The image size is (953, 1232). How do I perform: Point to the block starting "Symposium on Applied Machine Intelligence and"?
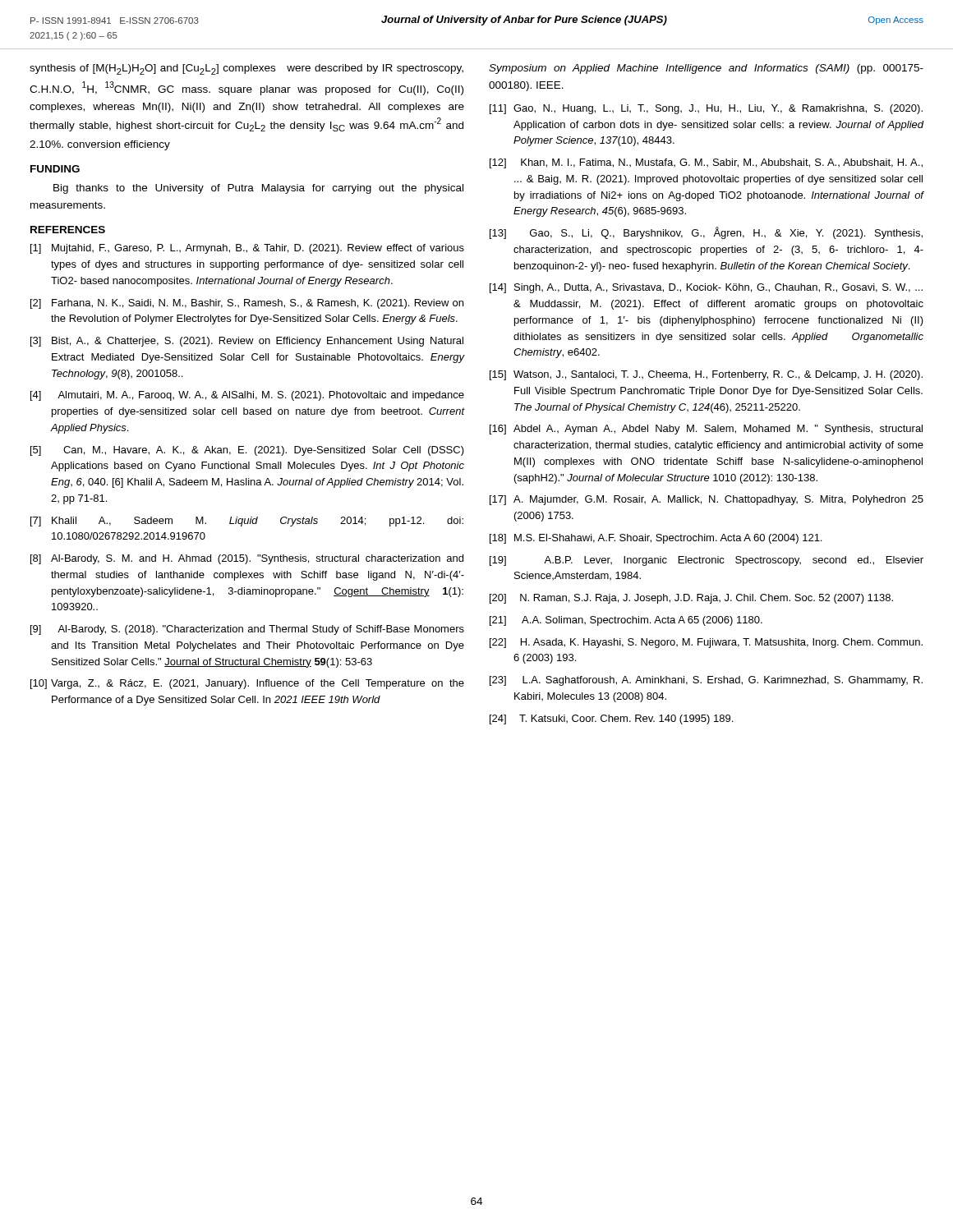(x=706, y=76)
